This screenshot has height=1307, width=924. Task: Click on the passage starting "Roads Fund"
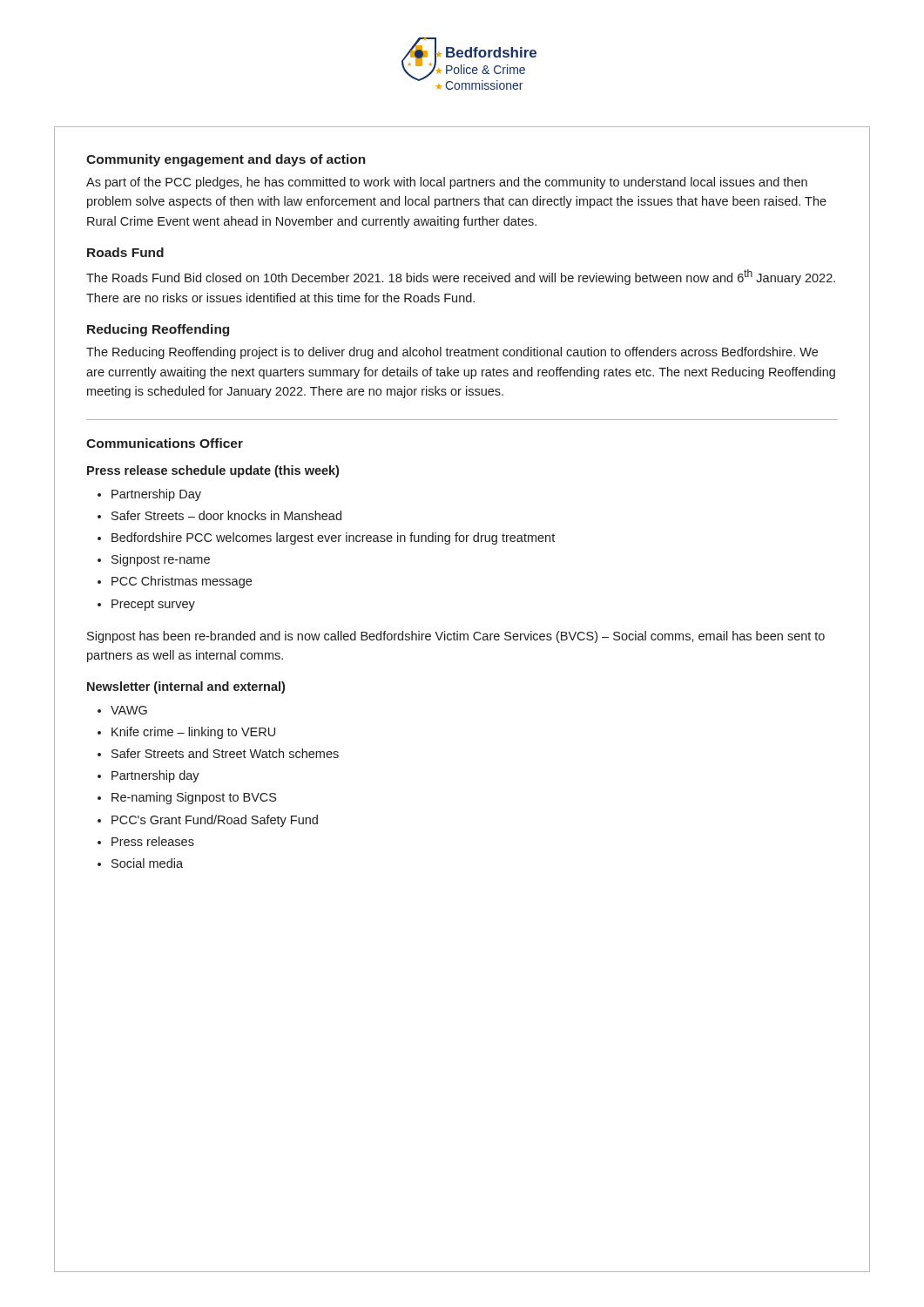125,253
